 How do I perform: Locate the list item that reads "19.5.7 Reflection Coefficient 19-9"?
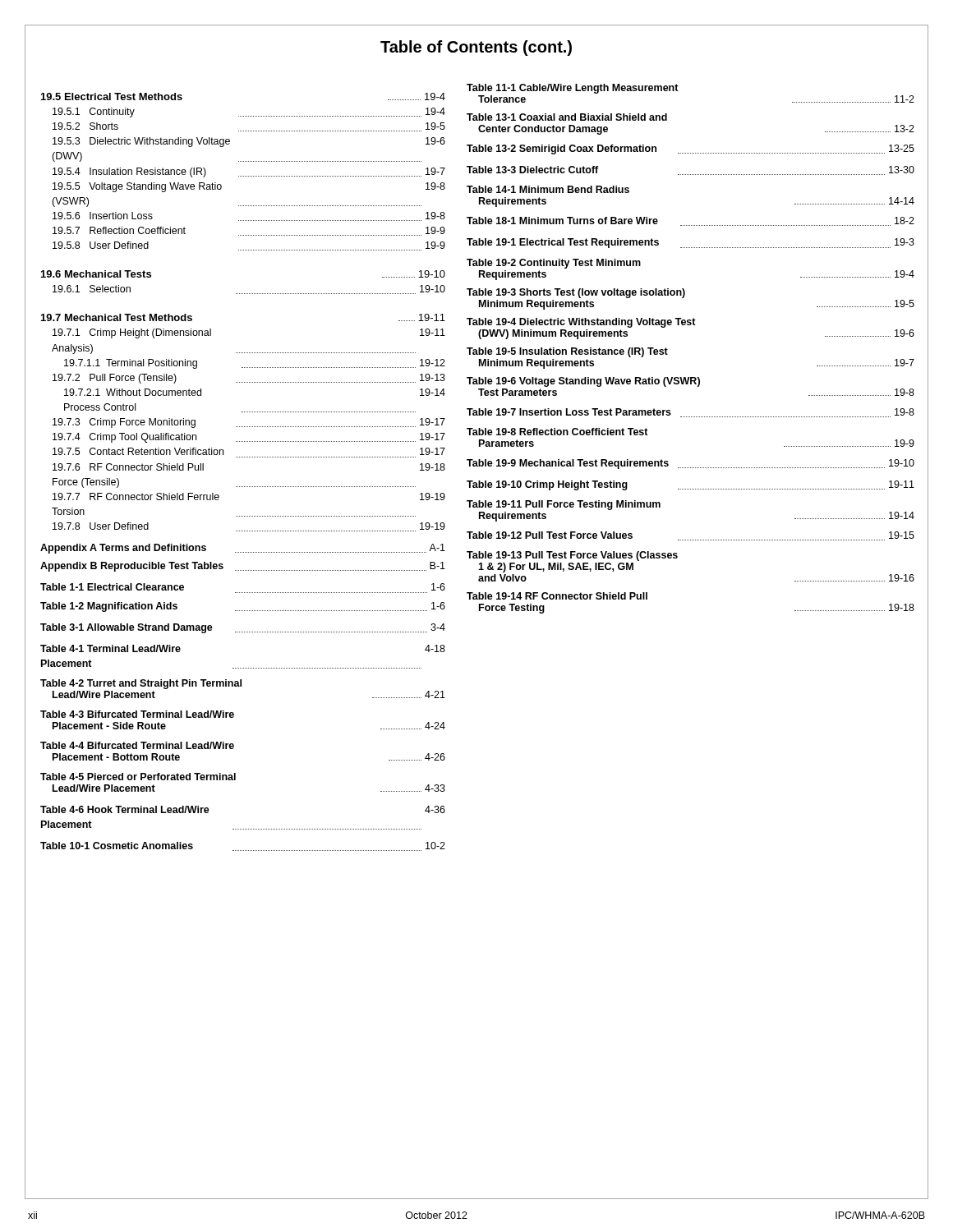tap(249, 231)
